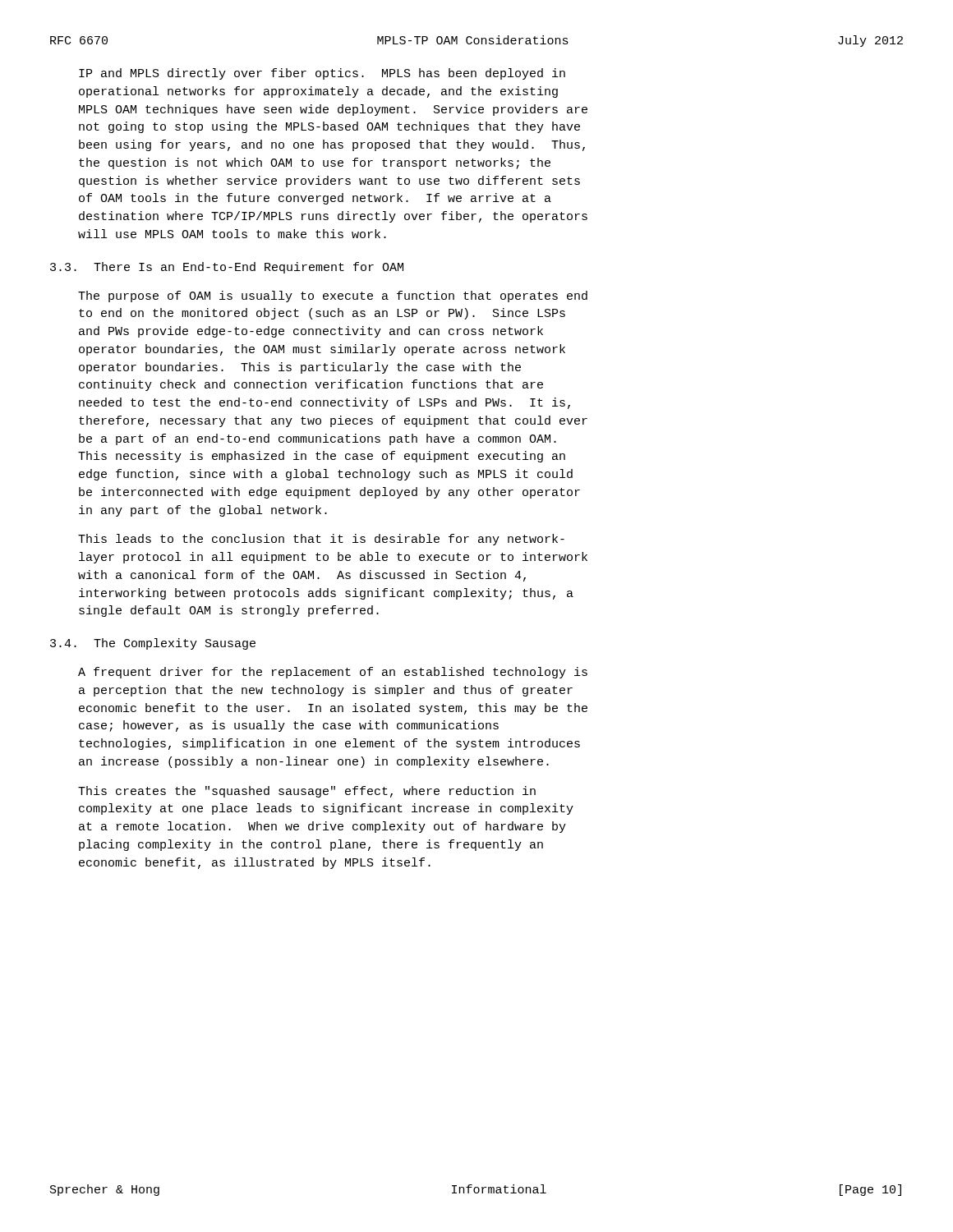Find the text block starting "This leads to the conclusion that it is"

[x=333, y=576]
